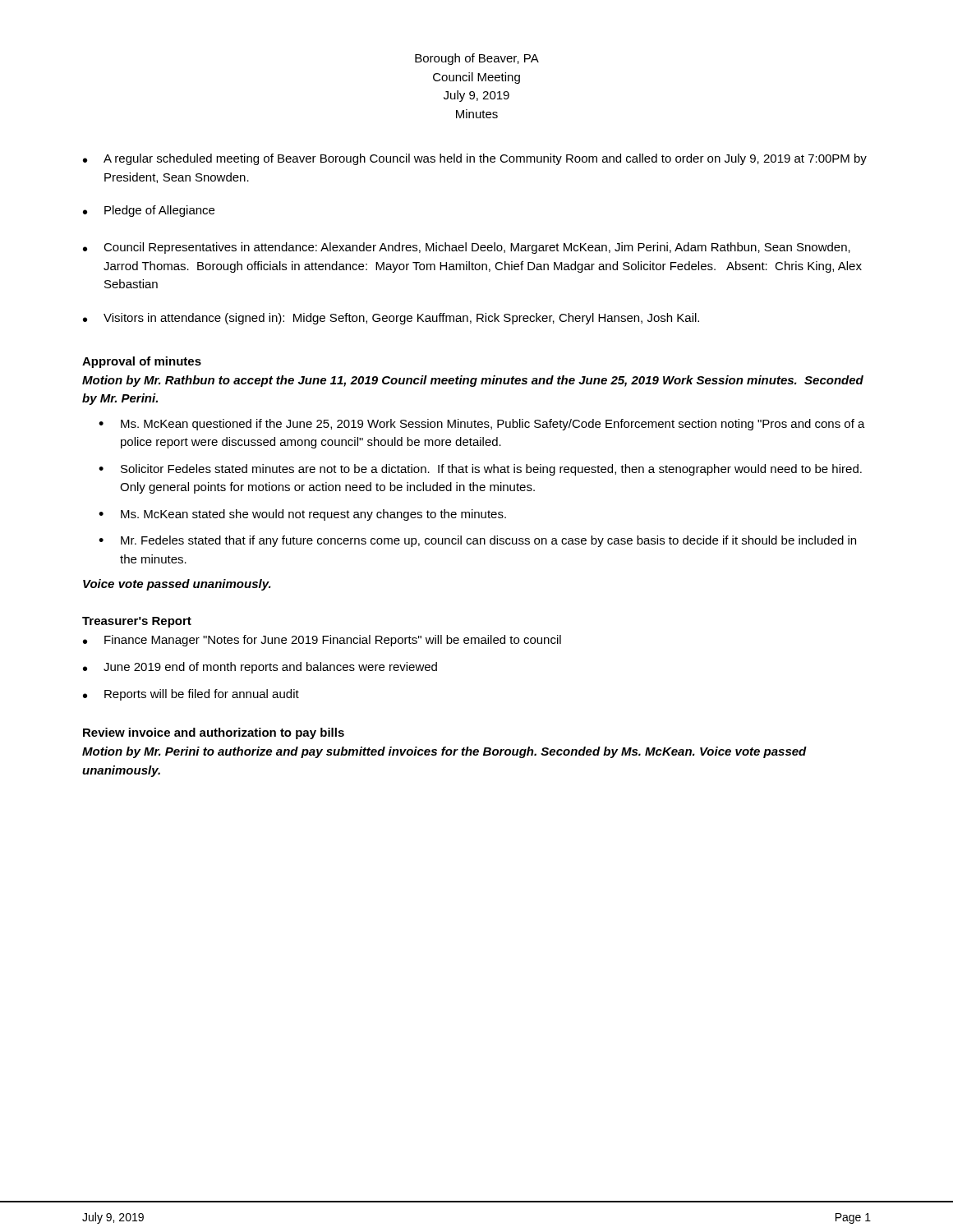
Task: Select the list item that reads "• Ms. McKean questioned if the June"
Action: pyautogui.click(x=485, y=433)
